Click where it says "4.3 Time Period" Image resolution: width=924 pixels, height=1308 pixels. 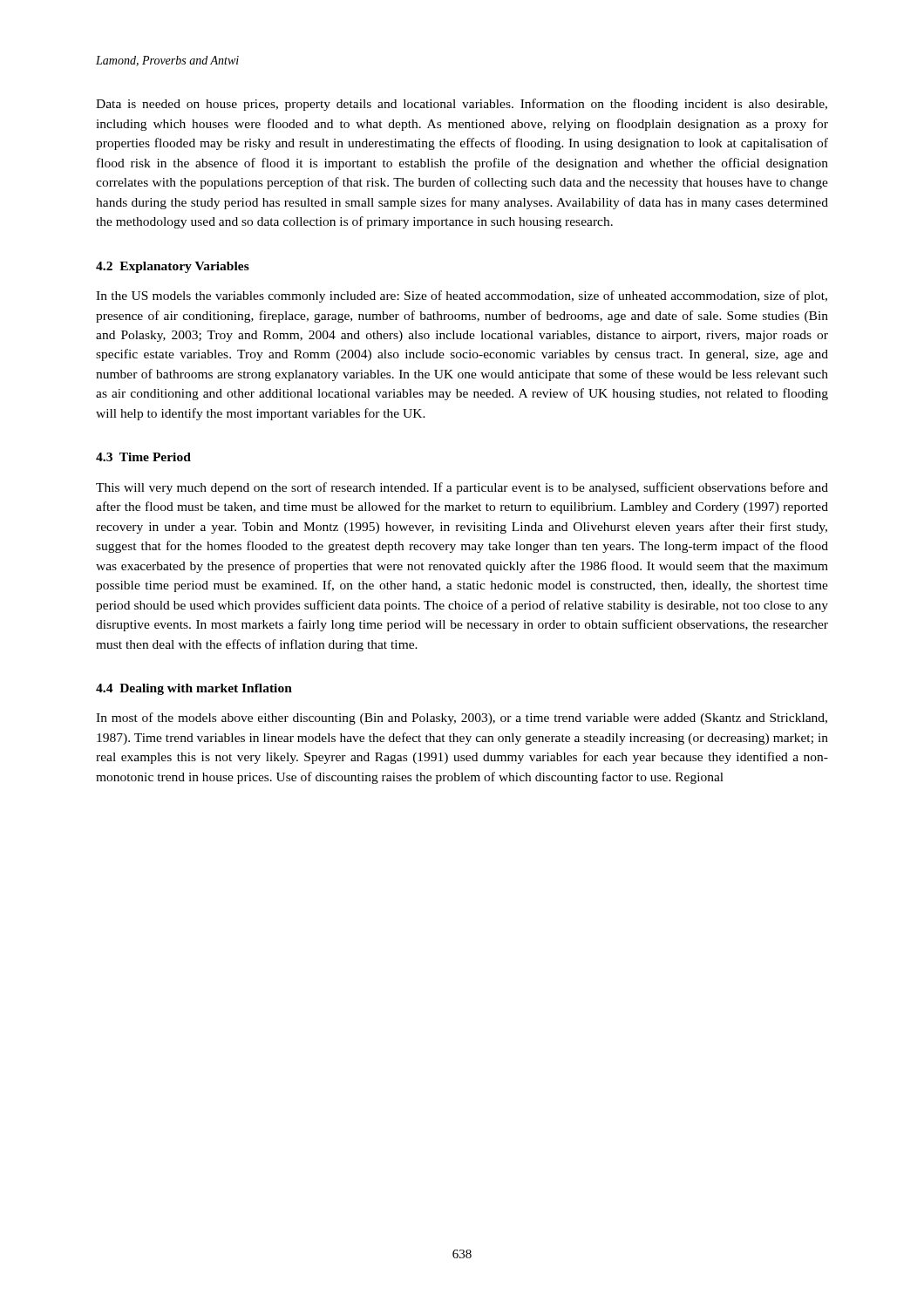point(143,457)
